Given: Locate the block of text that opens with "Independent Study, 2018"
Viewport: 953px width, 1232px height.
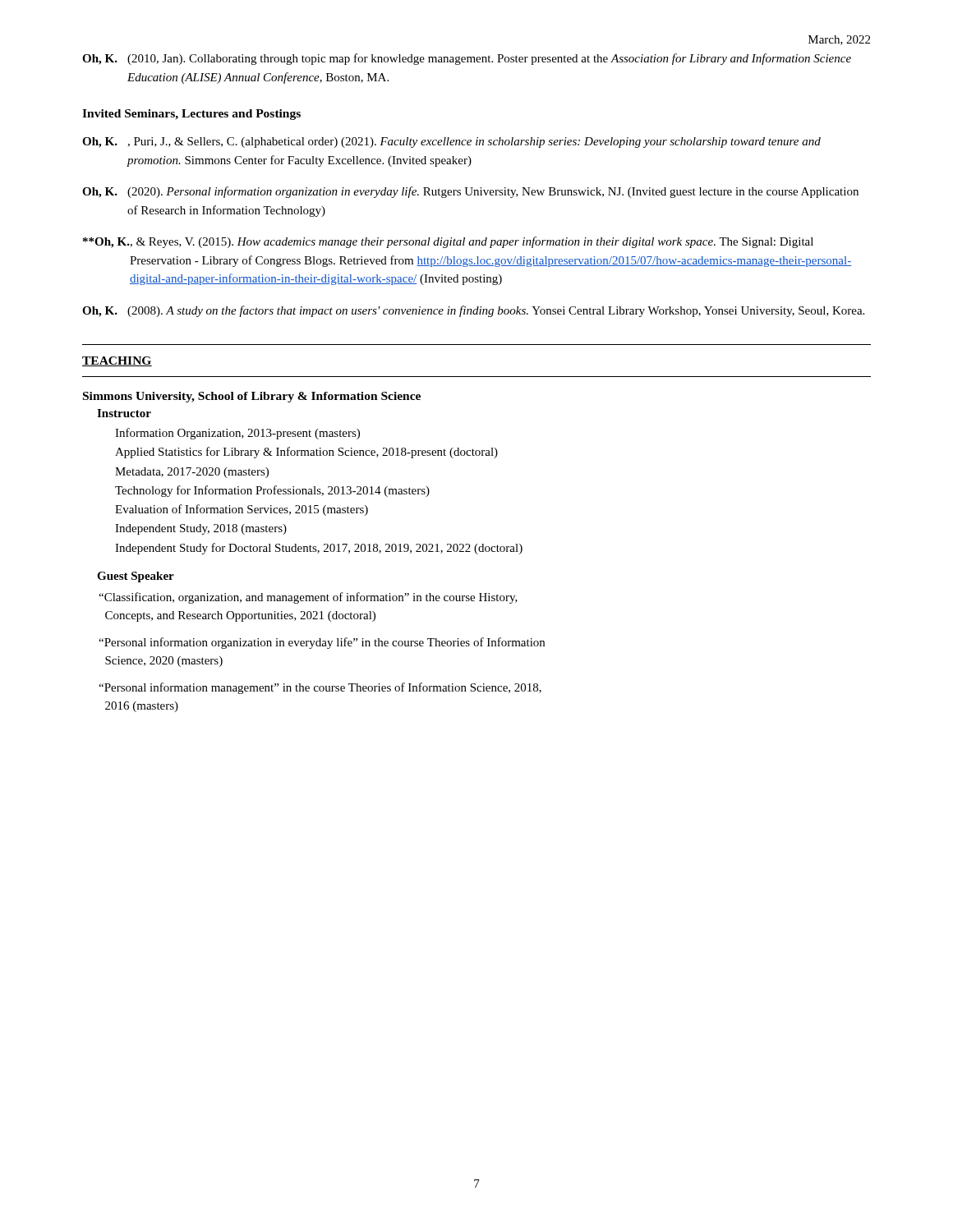Looking at the screenshot, I should pyautogui.click(x=201, y=528).
